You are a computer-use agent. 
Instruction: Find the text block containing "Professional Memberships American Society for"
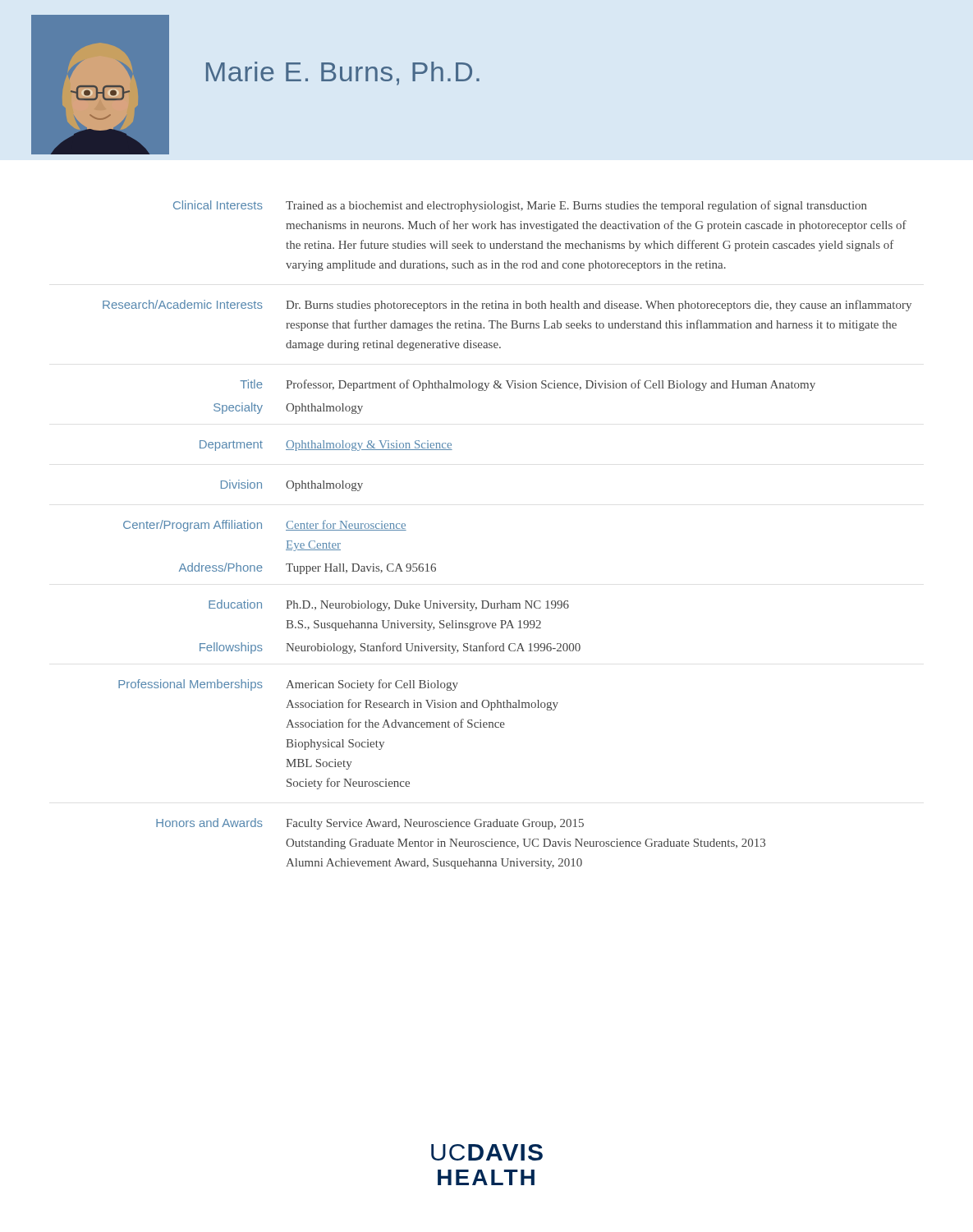point(486,733)
